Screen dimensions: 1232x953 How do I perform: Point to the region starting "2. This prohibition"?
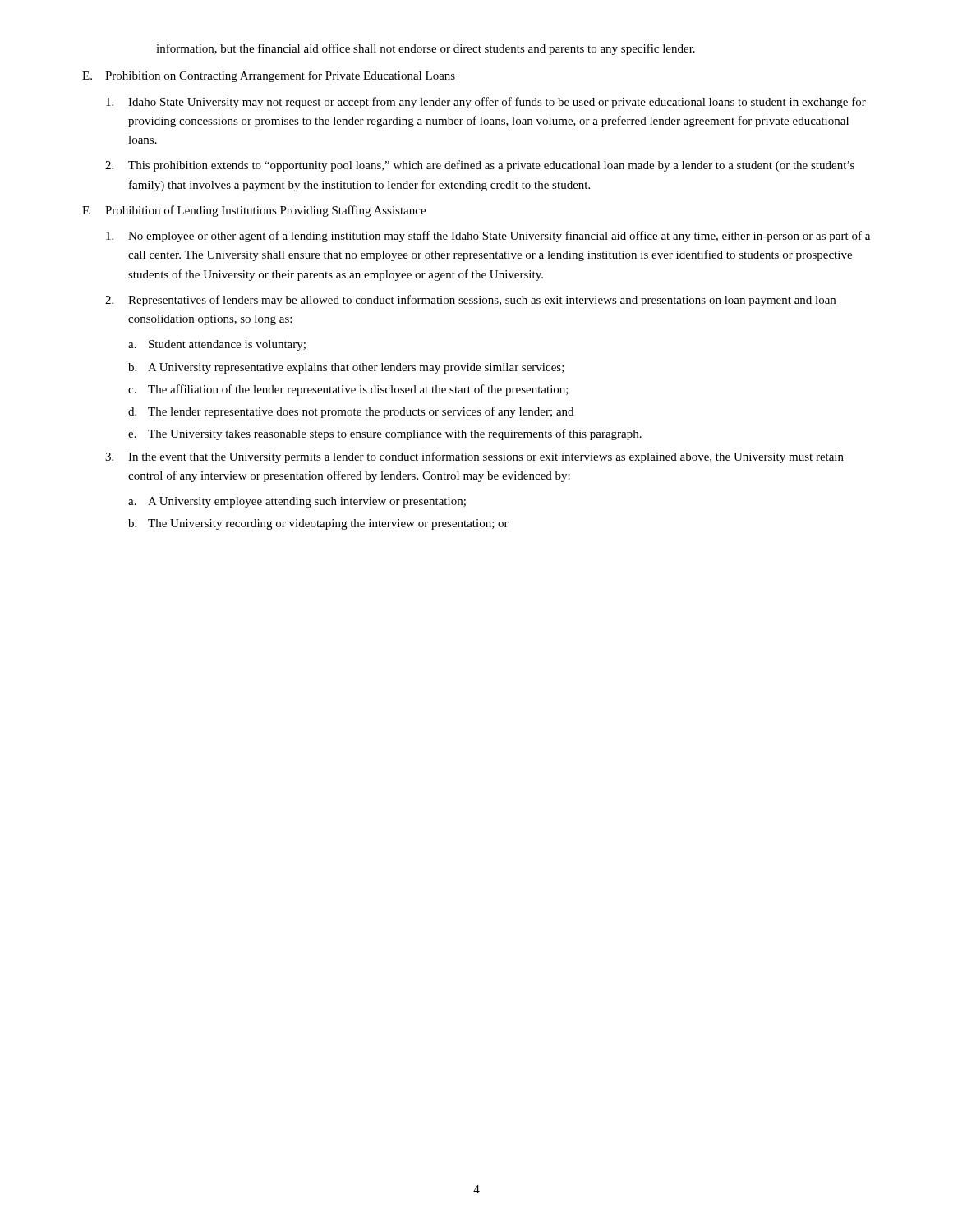[x=488, y=175]
